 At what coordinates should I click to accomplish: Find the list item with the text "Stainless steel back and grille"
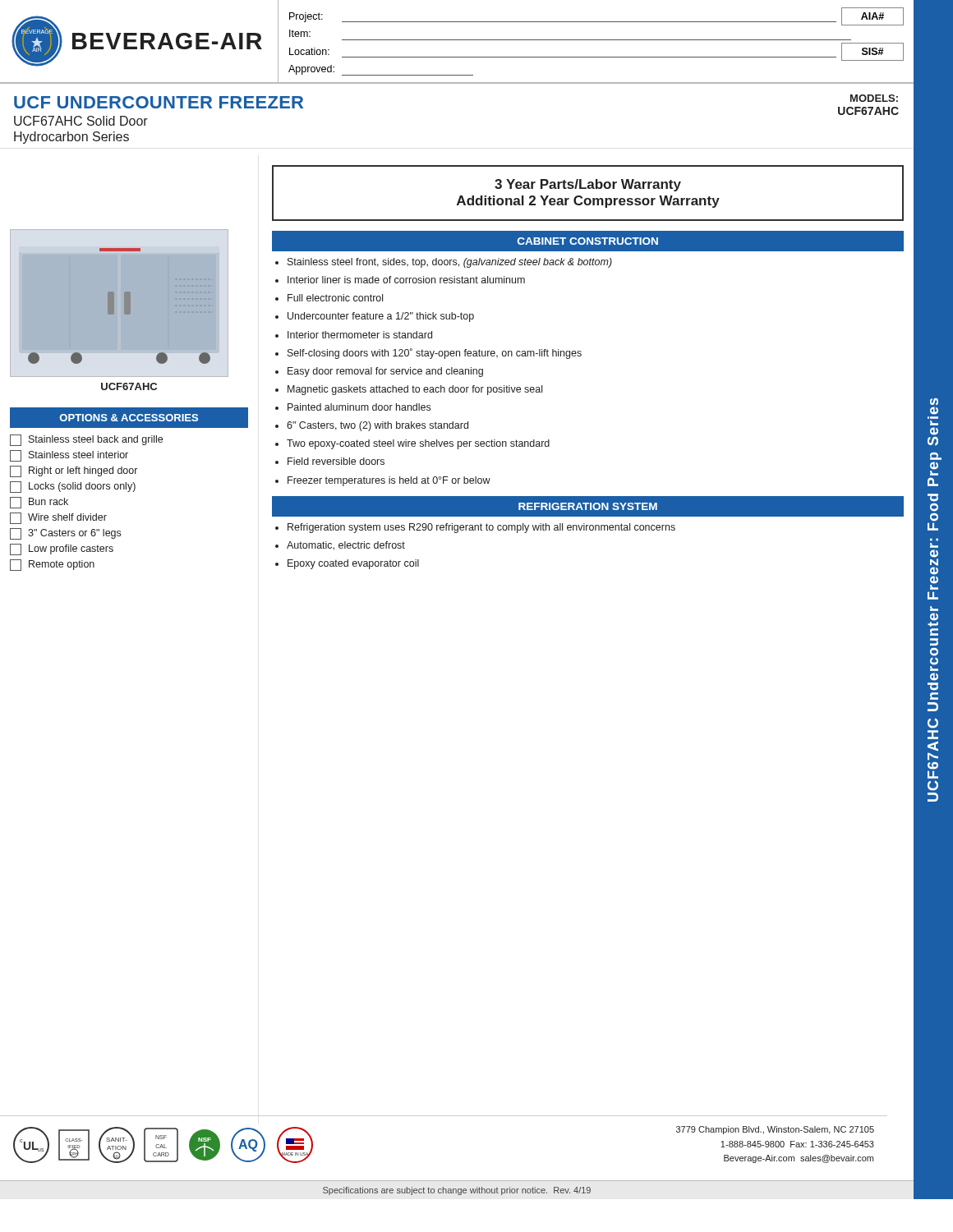tap(87, 440)
